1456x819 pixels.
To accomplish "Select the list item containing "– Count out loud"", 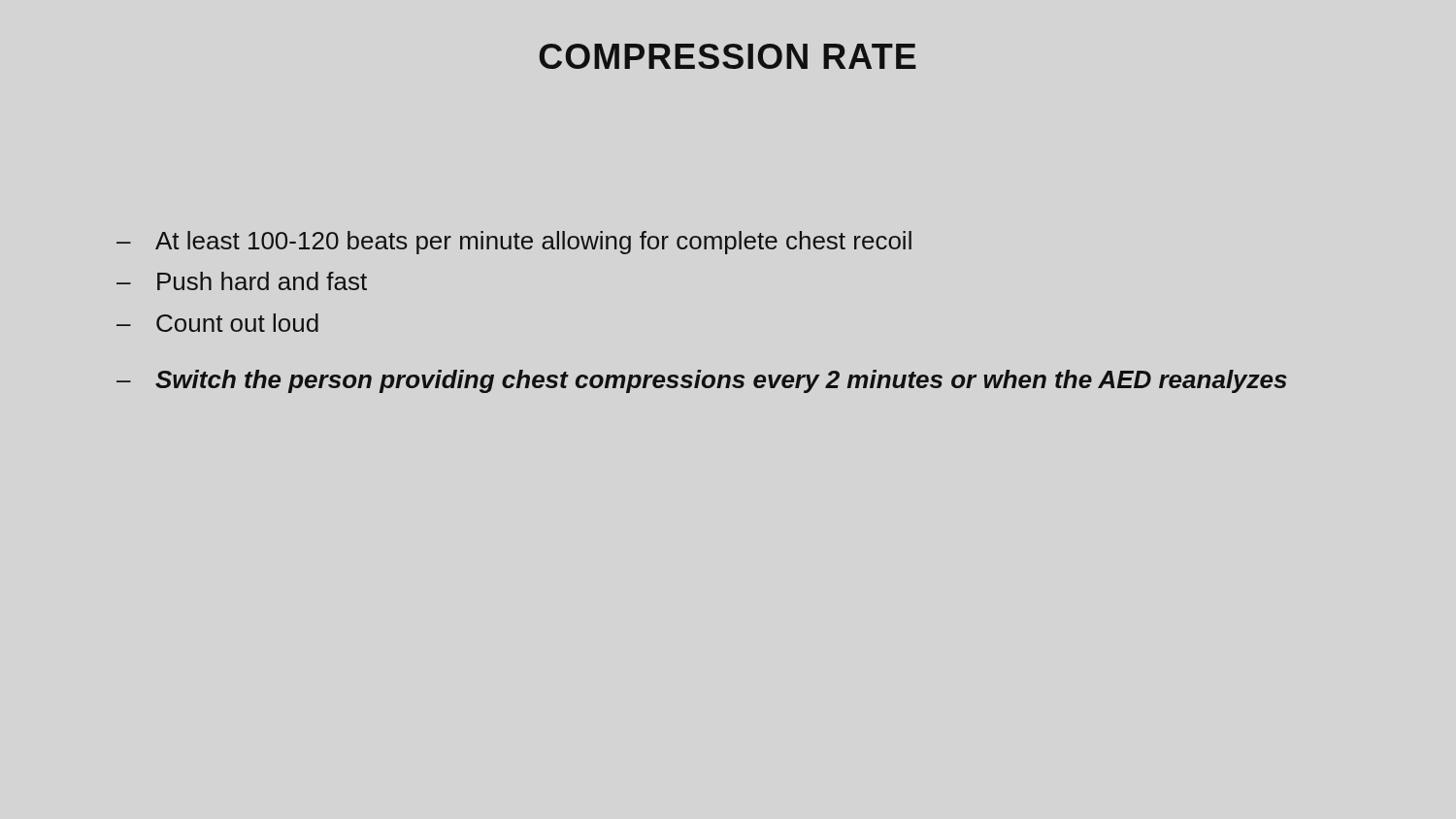I will (x=218, y=323).
